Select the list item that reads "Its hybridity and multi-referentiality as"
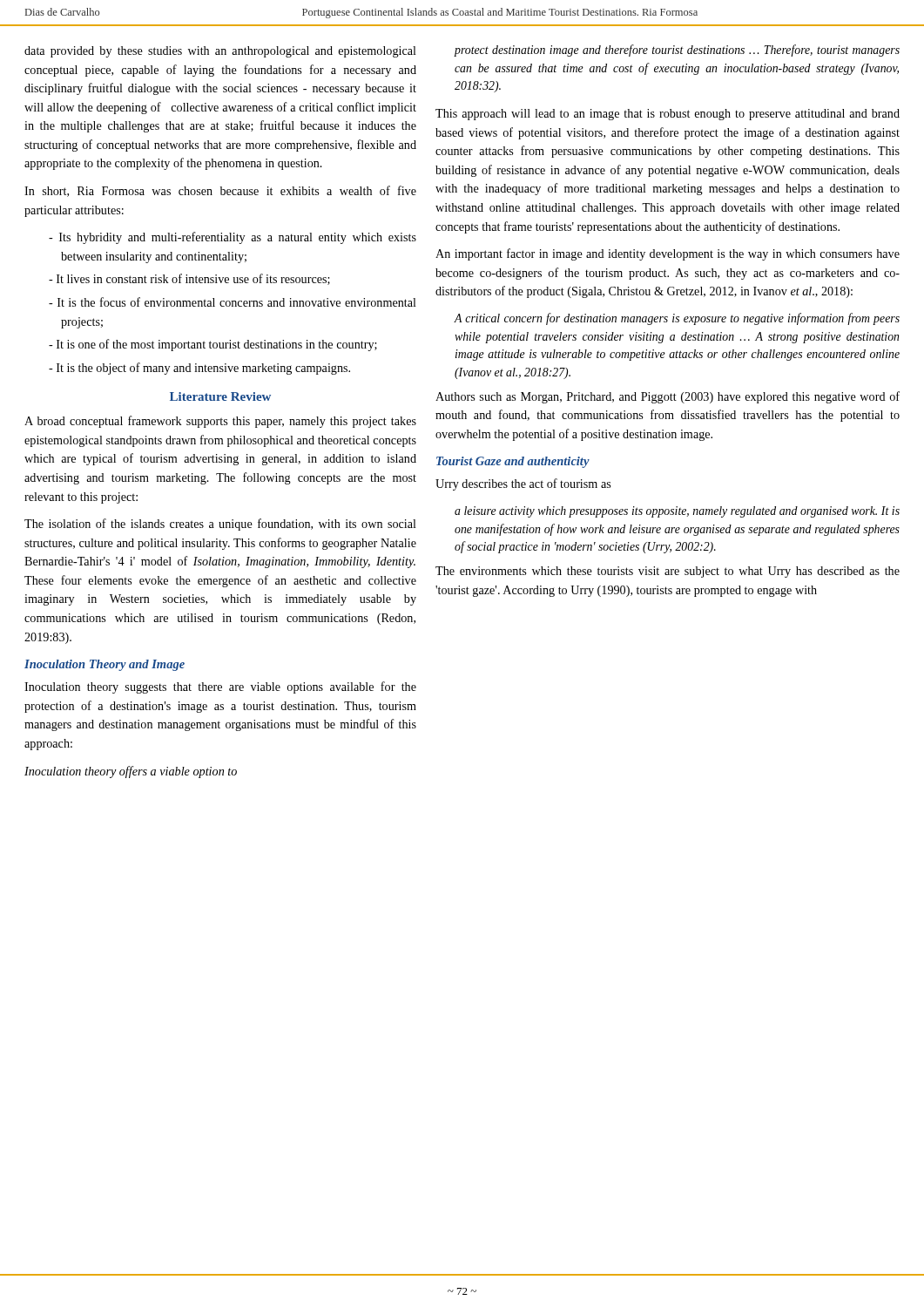924x1307 pixels. coord(233,247)
